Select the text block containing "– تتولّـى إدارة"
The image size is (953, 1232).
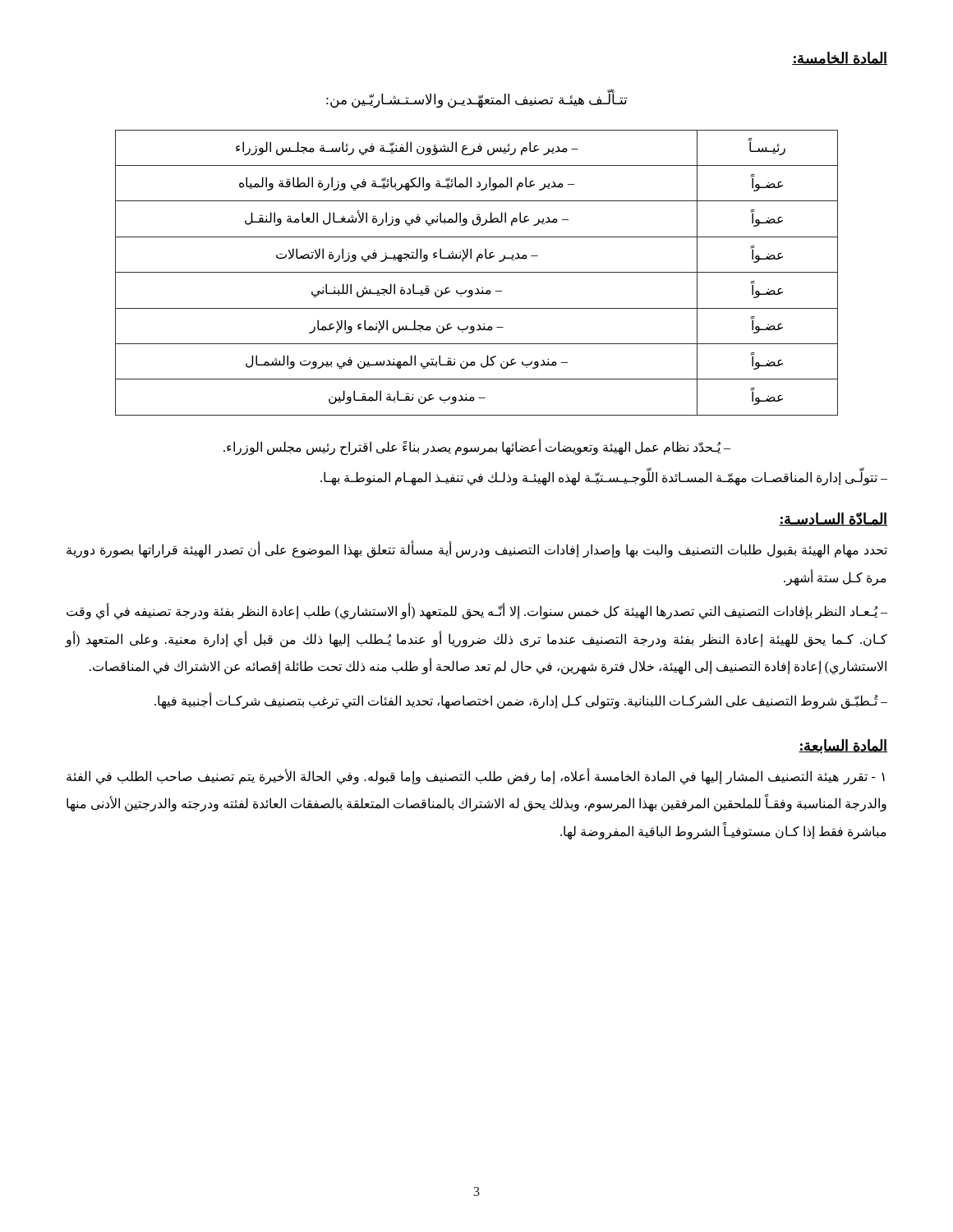603,478
